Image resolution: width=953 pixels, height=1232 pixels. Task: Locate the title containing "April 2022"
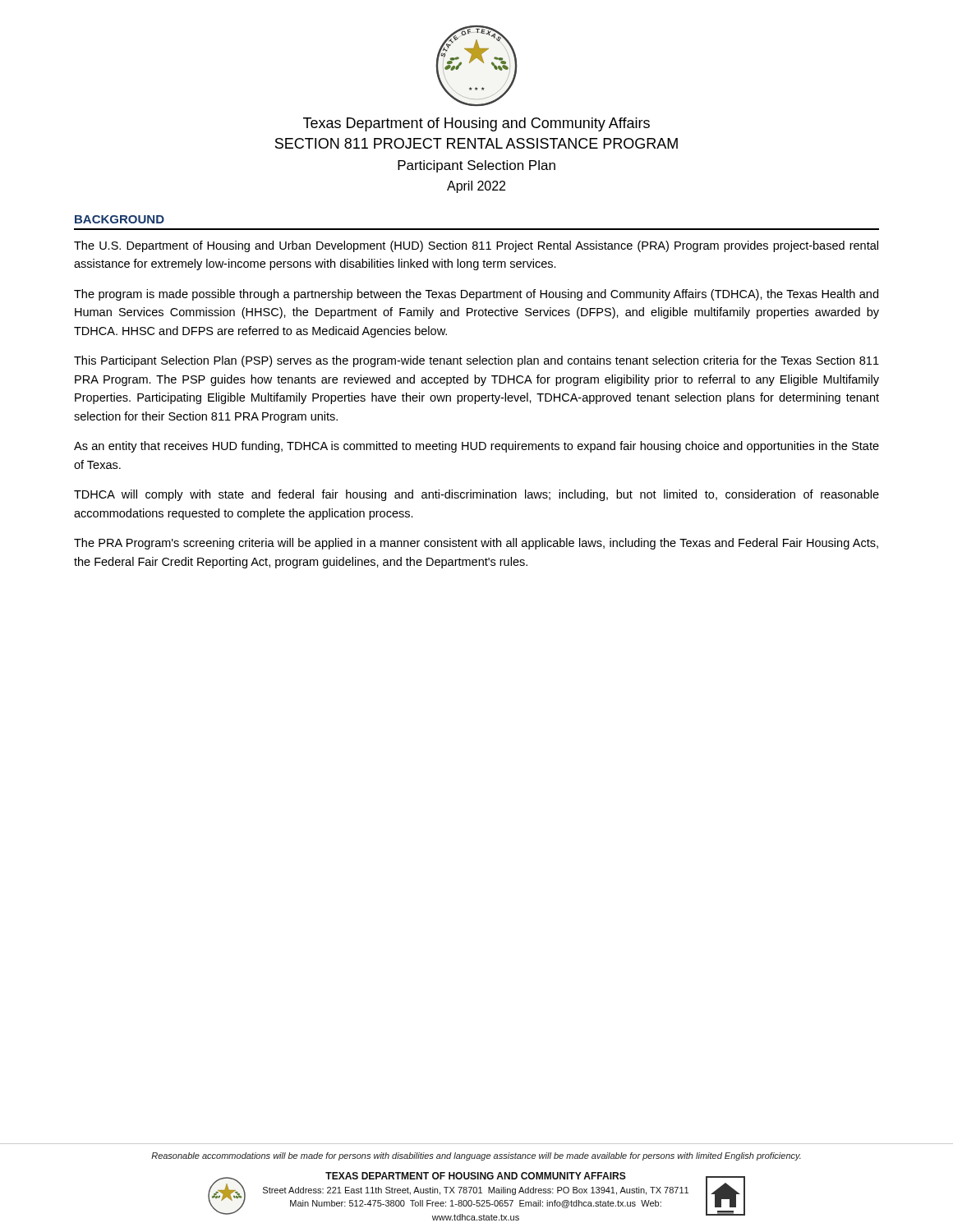click(476, 186)
